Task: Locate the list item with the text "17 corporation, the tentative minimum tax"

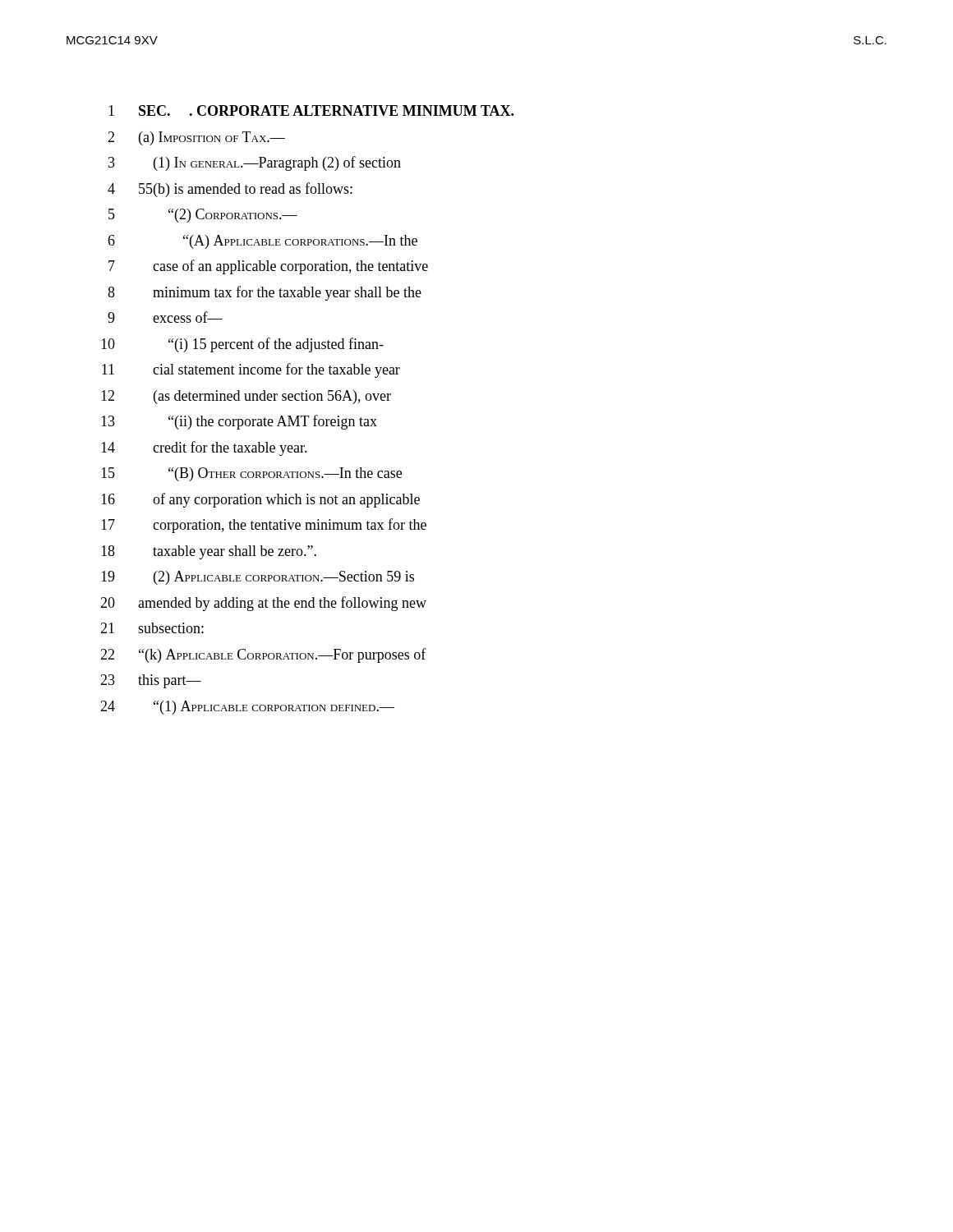Action: click(x=264, y=526)
